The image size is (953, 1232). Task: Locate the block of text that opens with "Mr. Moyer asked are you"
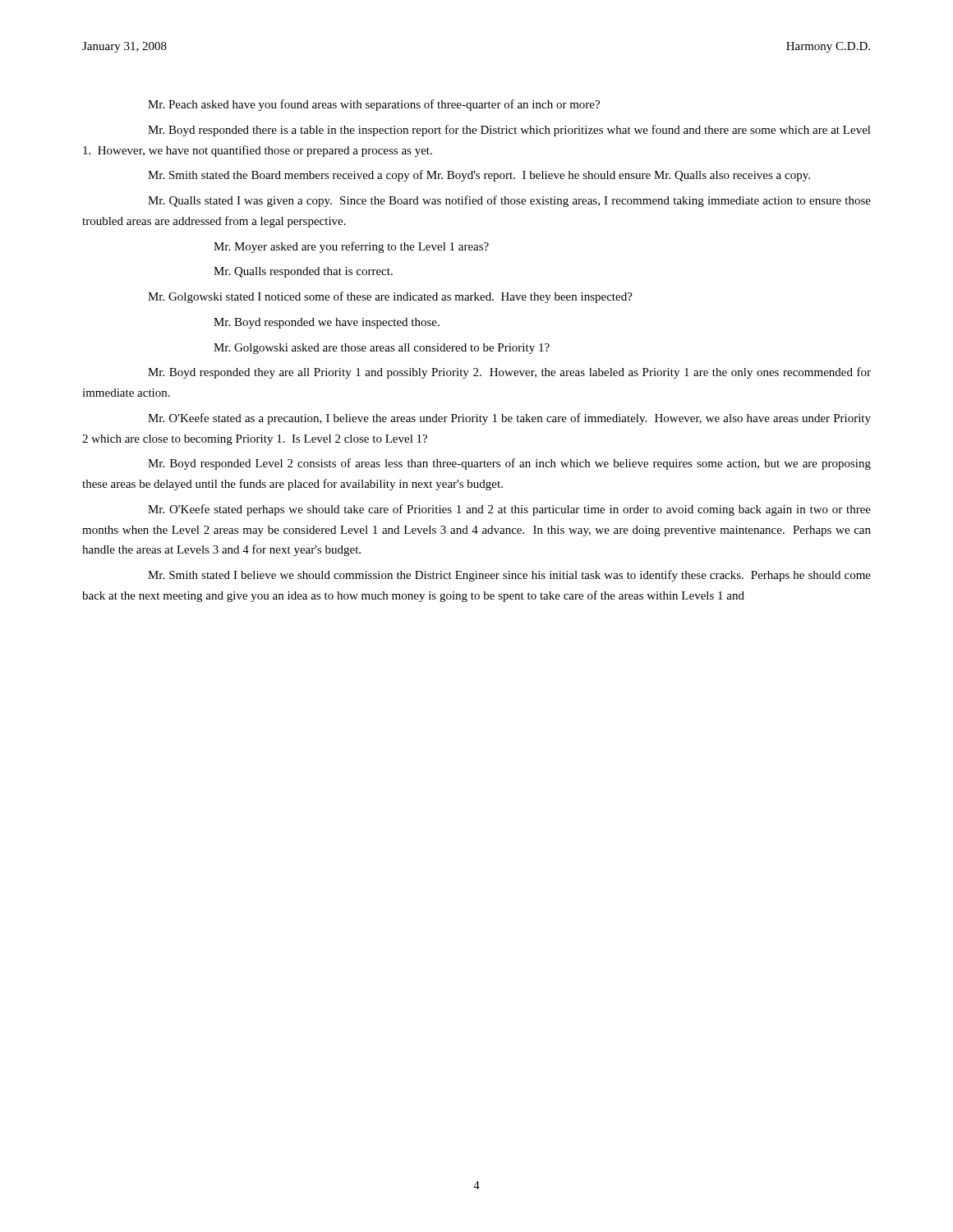click(476, 246)
